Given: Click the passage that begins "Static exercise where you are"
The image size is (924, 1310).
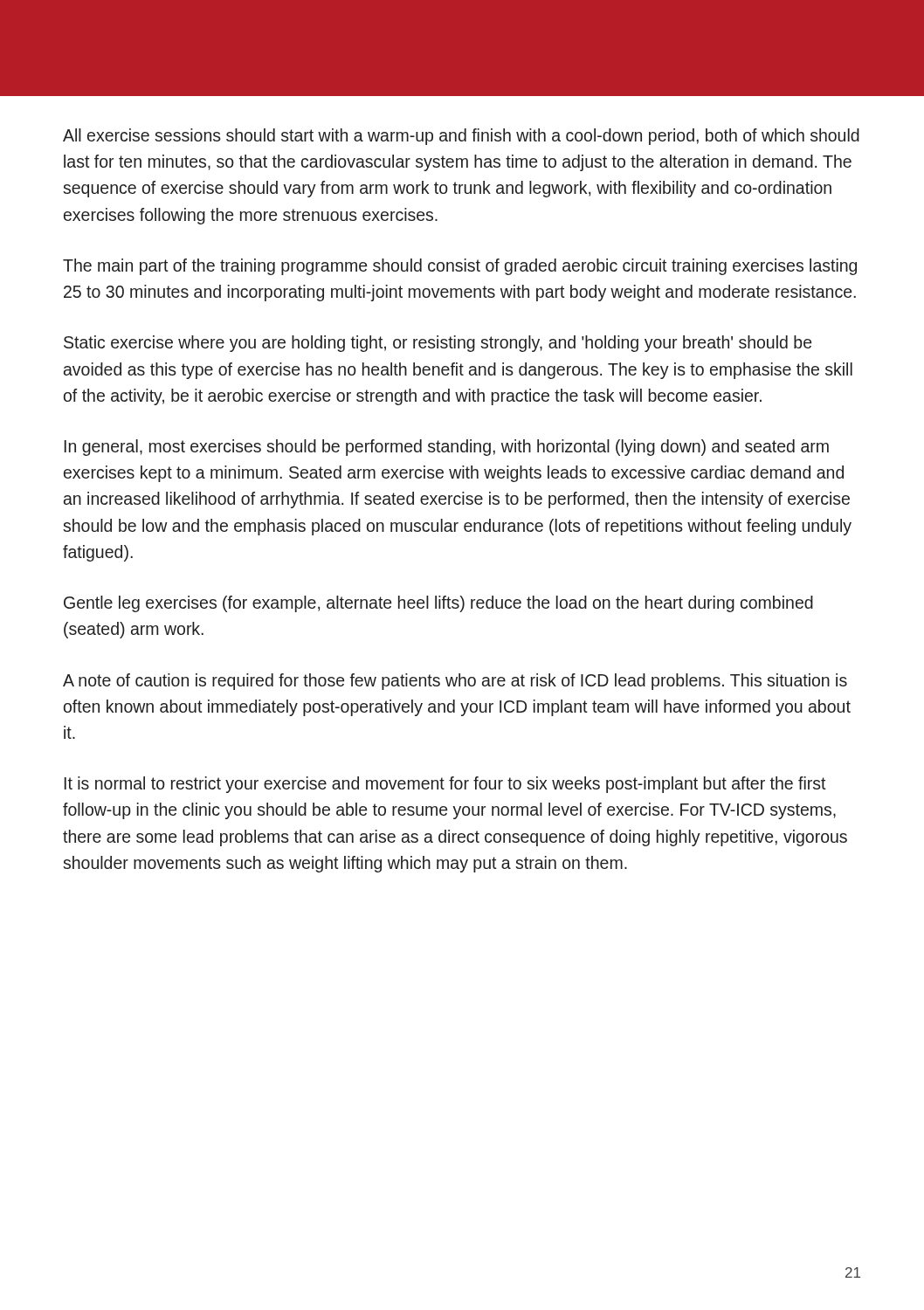Looking at the screenshot, I should point(458,369).
